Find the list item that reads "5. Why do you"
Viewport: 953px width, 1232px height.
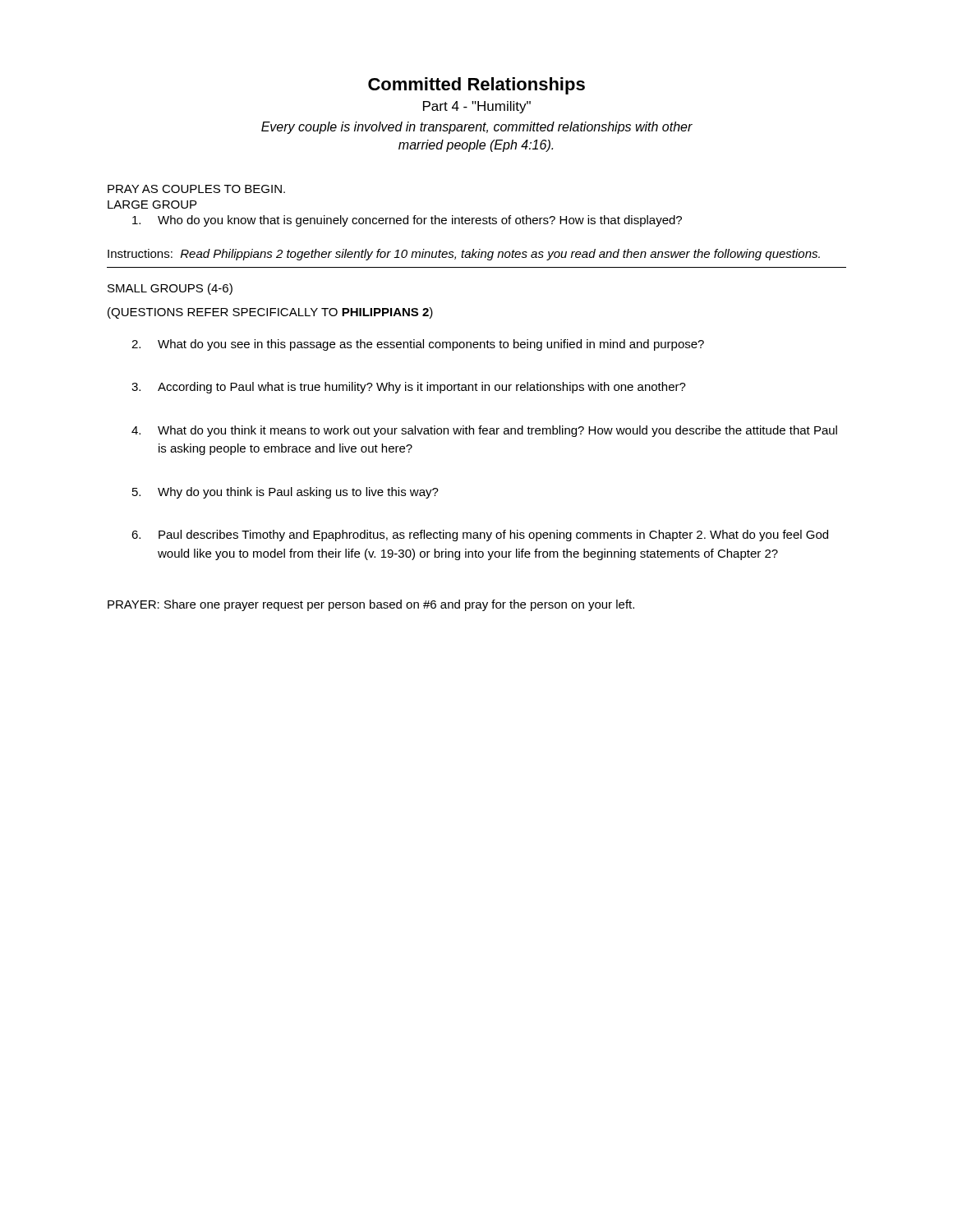coord(285,492)
